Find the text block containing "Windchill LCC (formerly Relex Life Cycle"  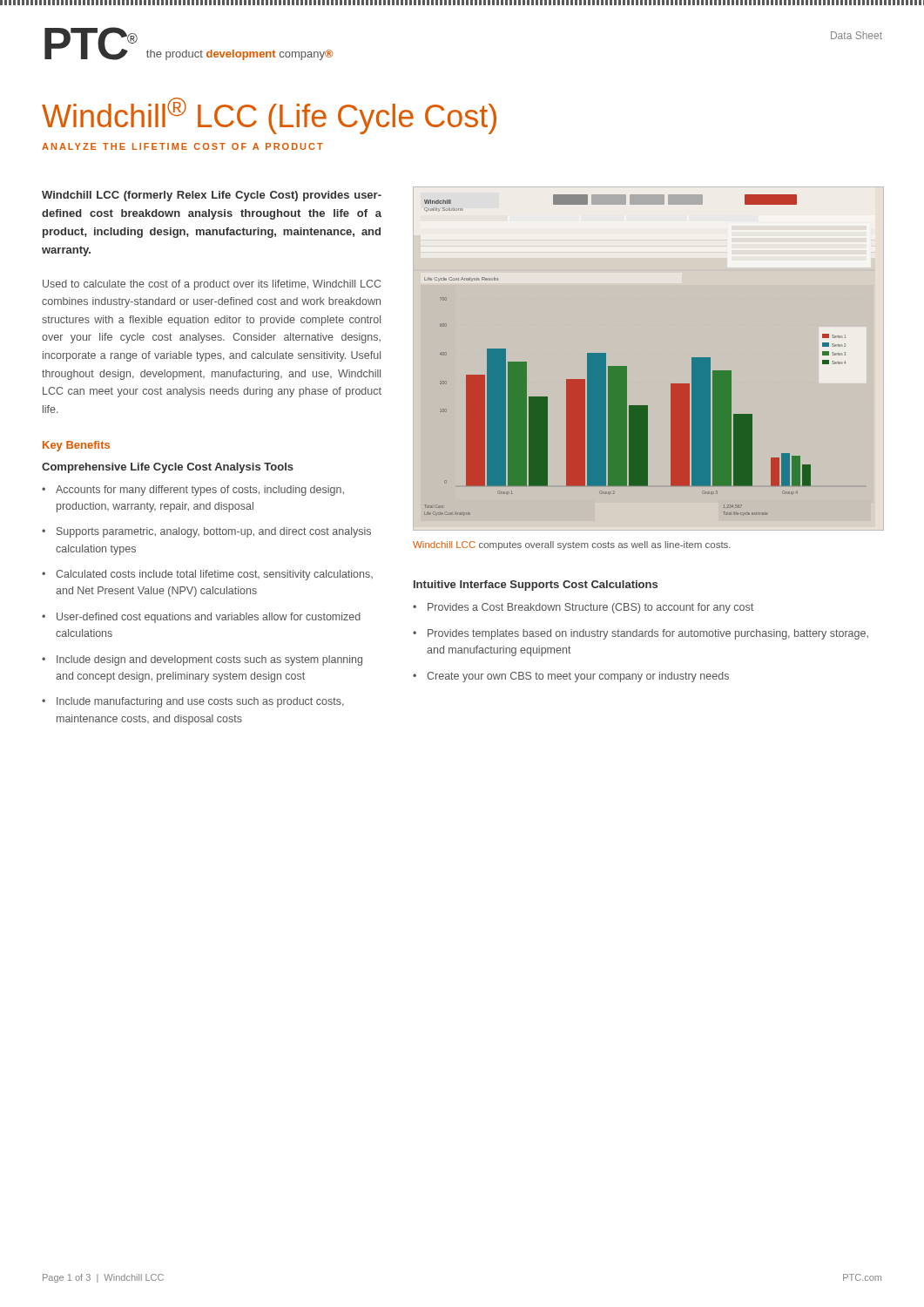pos(212,222)
